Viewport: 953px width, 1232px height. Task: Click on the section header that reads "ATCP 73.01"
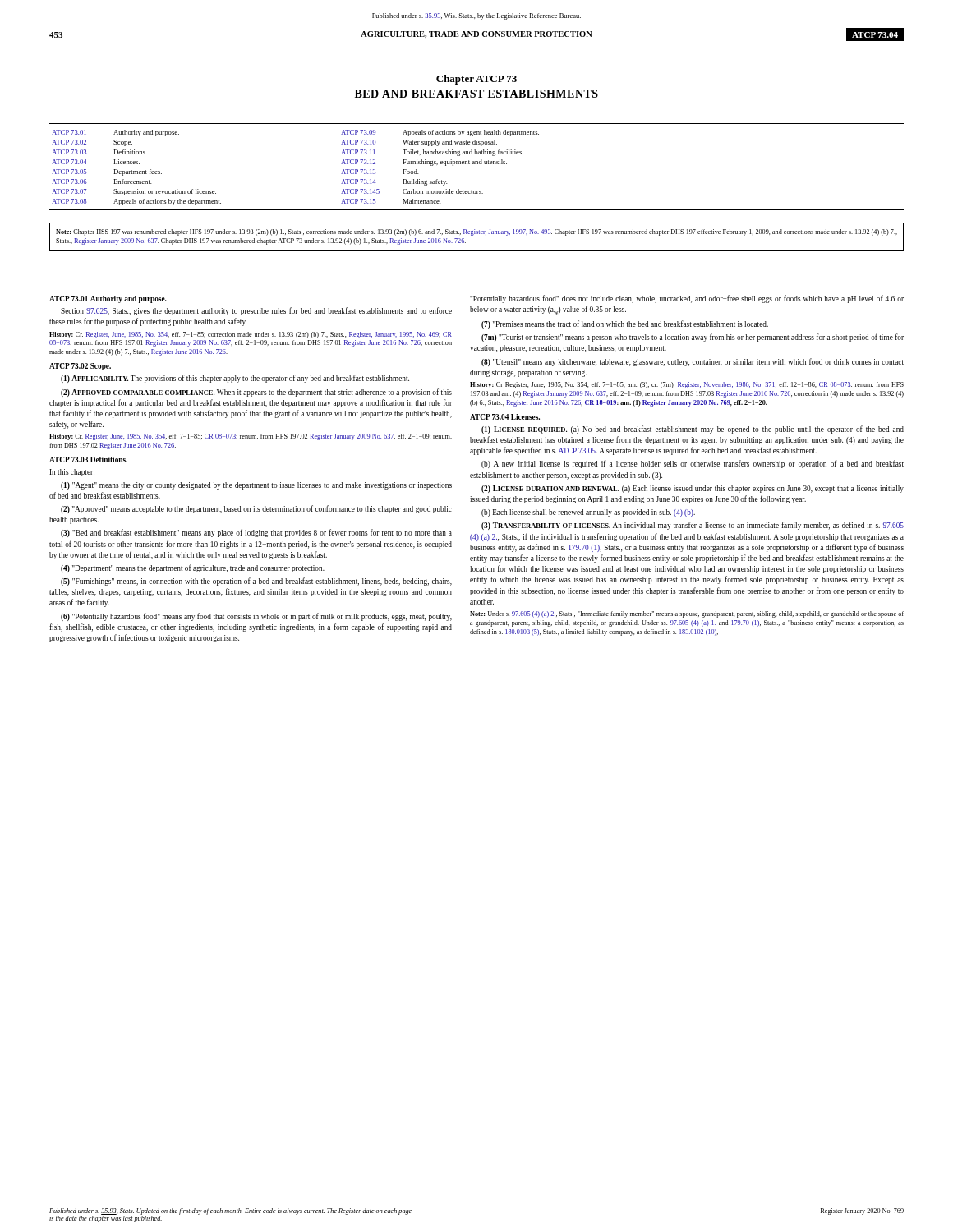70,299
